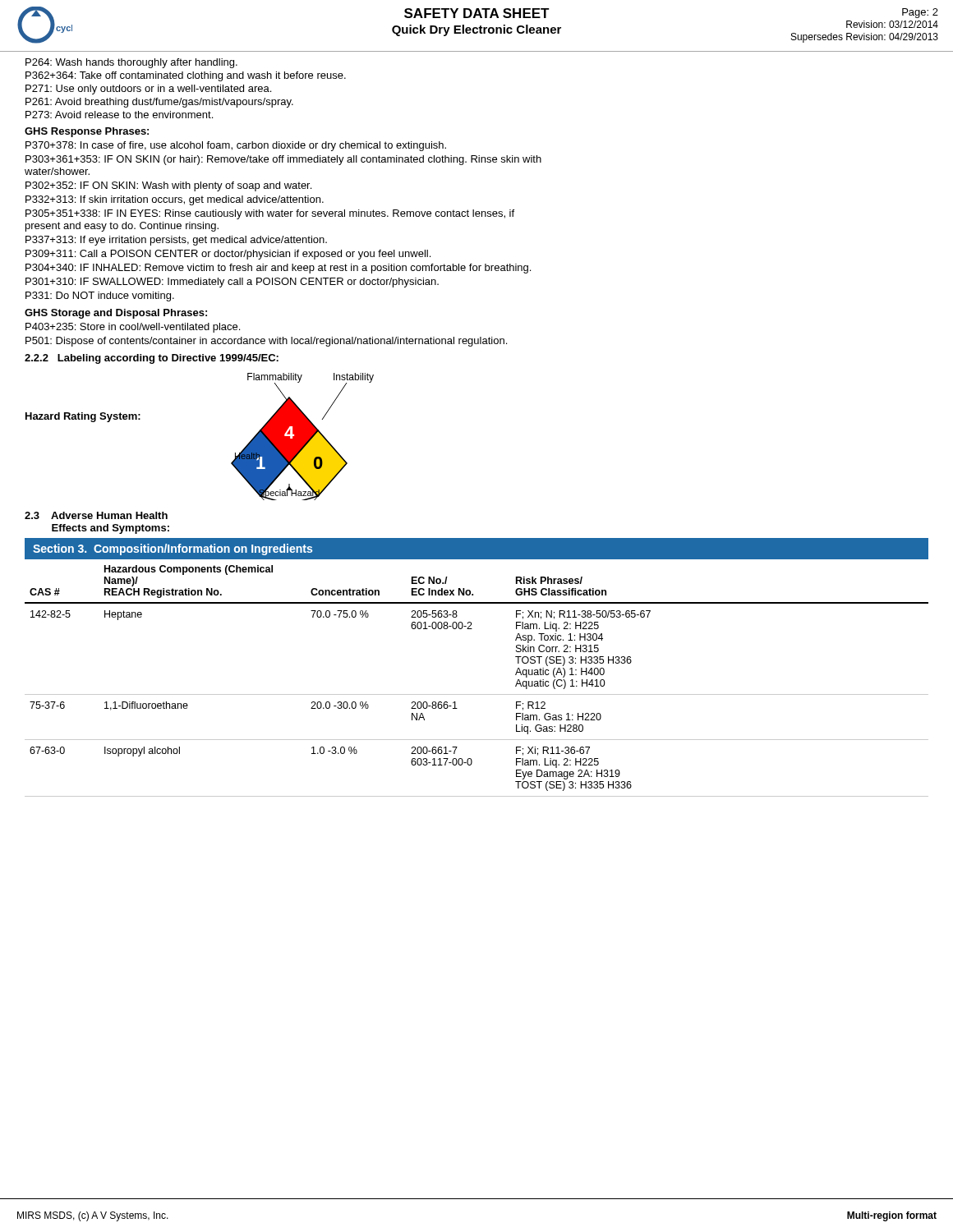Image resolution: width=953 pixels, height=1232 pixels.
Task: Locate the block starting "P301+310: IF SWALLOWED:"
Action: pyautogui.click(x=232, y=281)
